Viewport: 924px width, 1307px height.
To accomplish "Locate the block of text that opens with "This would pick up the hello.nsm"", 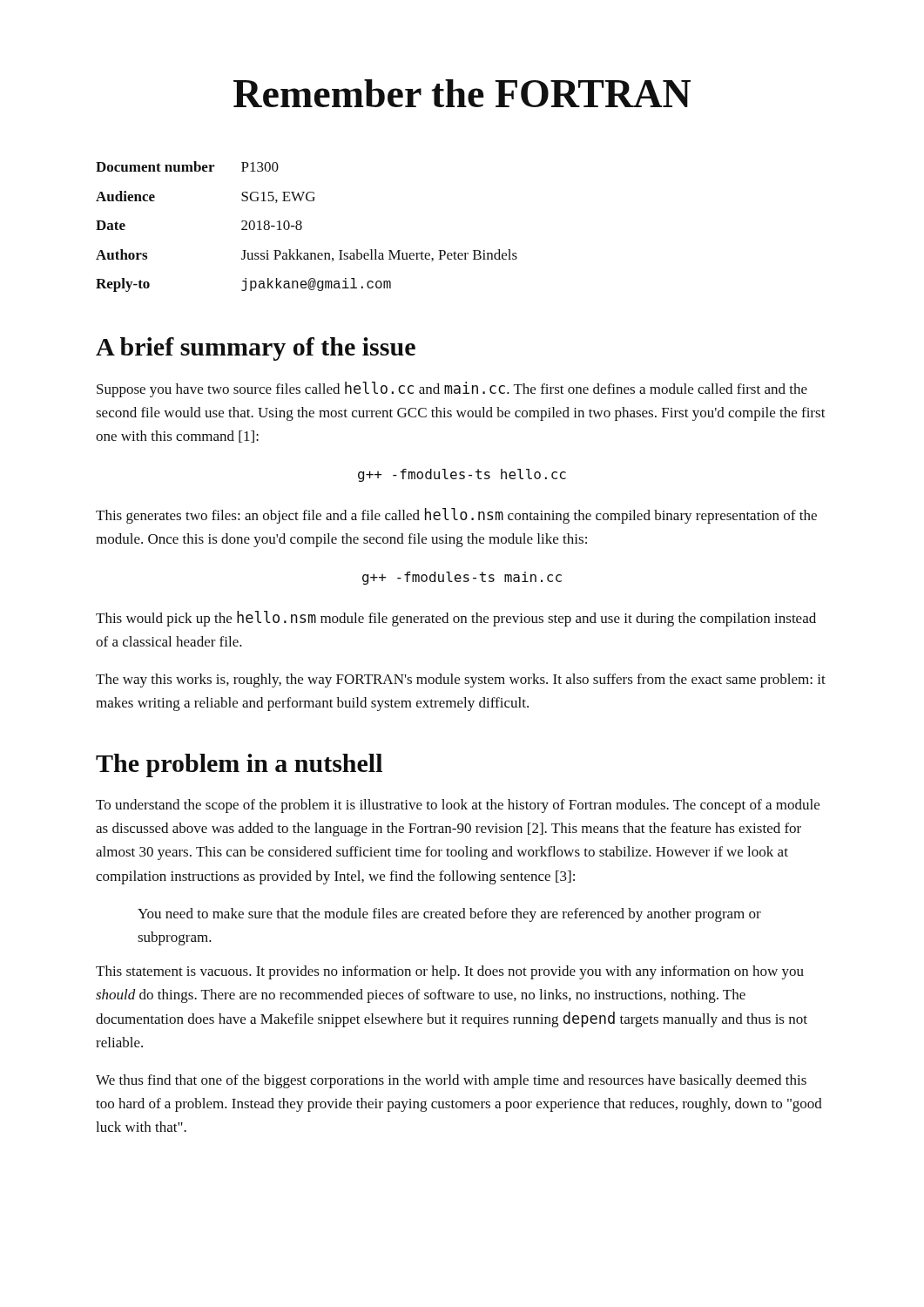I will [x=462, y=630].
